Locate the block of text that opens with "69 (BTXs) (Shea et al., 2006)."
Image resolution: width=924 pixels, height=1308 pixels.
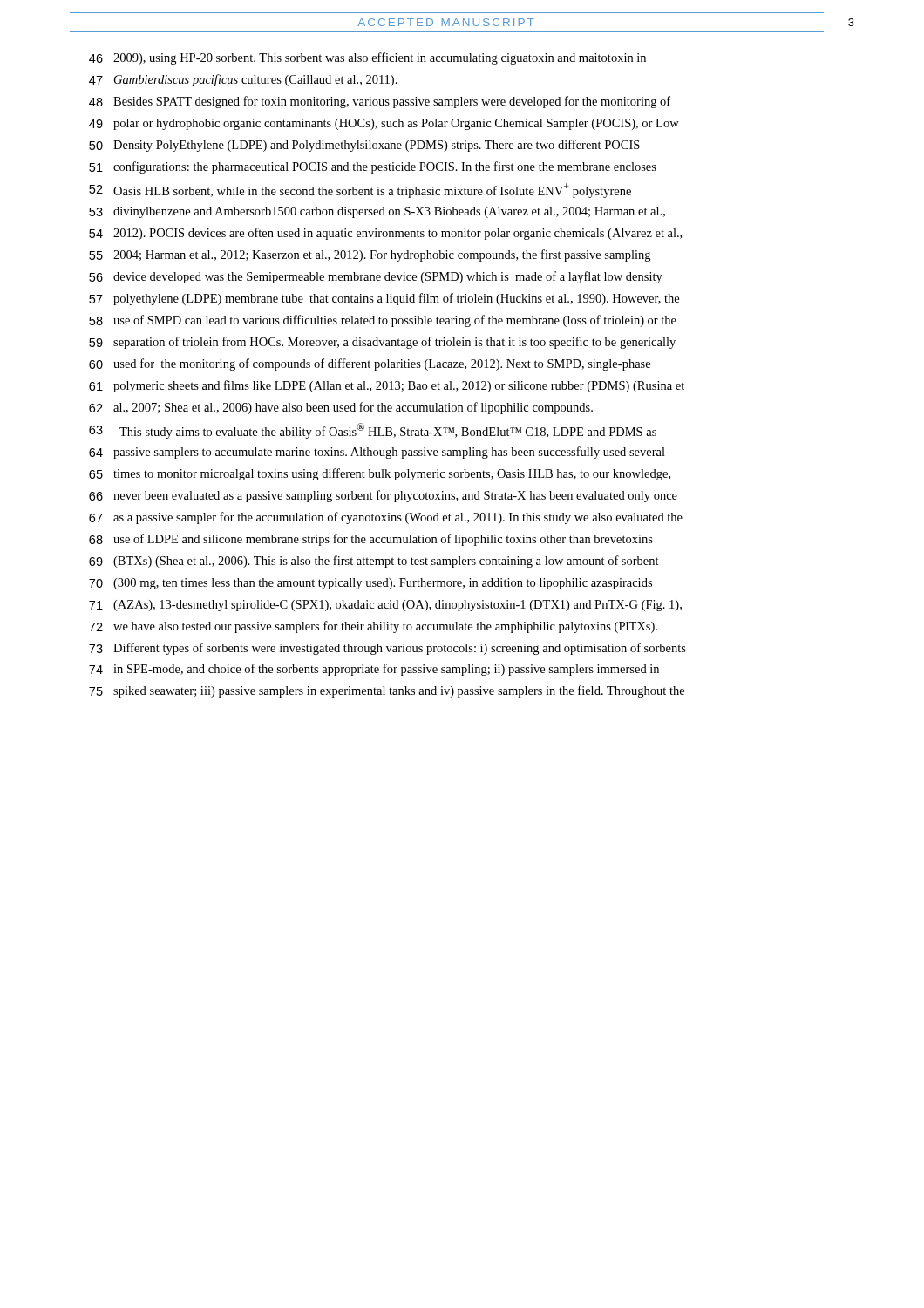pos(462,562)
